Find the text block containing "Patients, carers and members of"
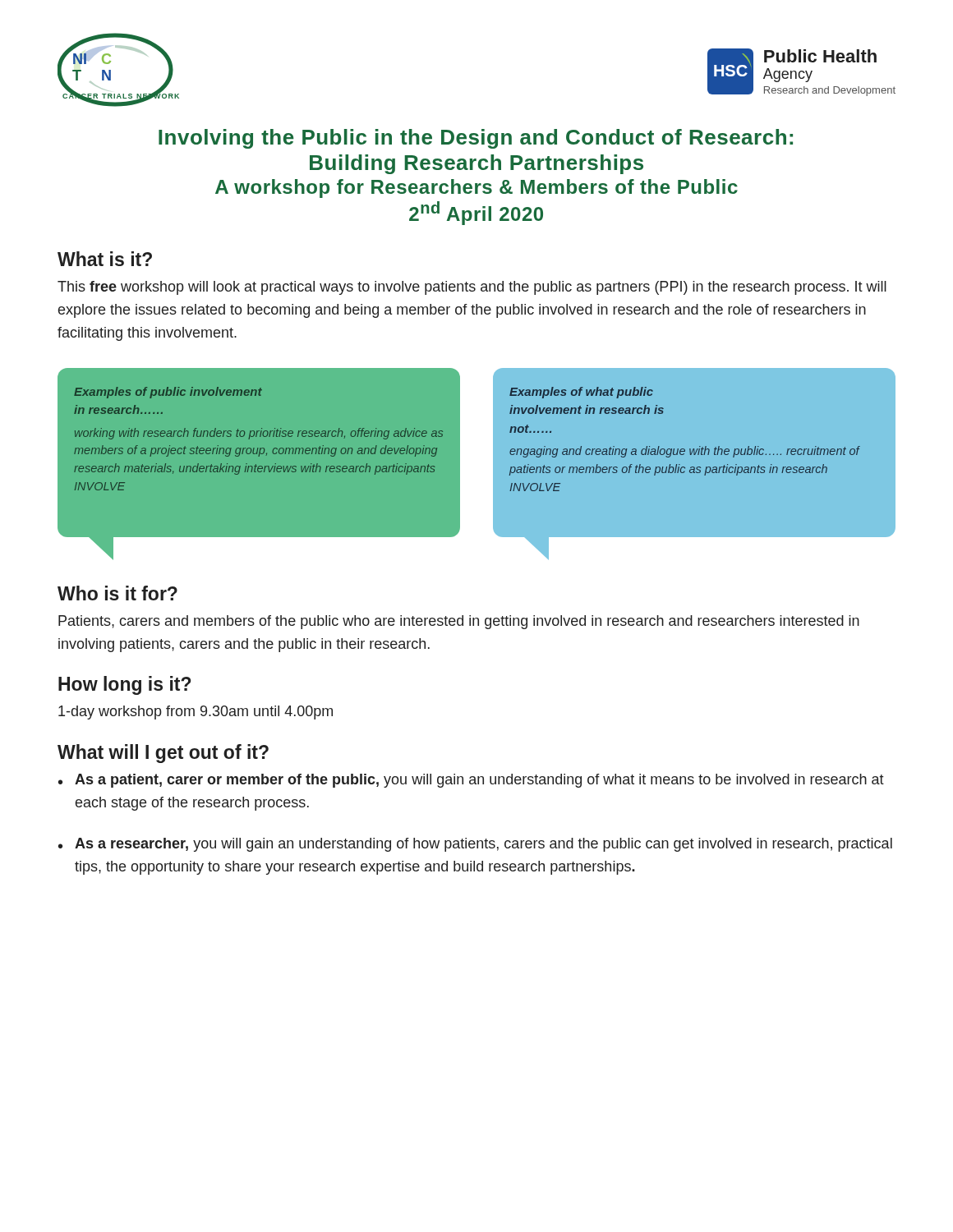953x1232 pixels. pos(459,632)
